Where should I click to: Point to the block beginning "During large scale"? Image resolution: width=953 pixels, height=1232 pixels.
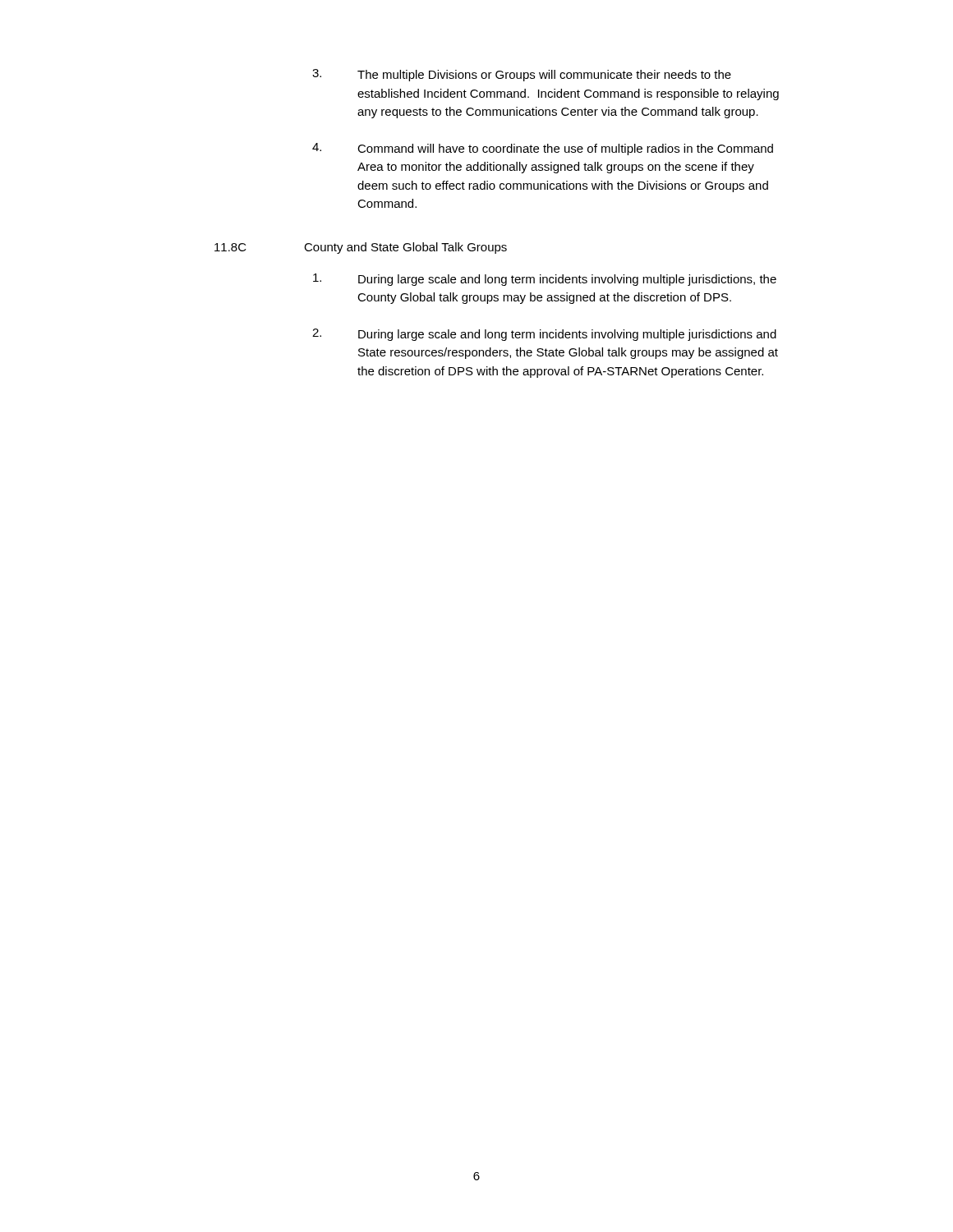(548, 288)
